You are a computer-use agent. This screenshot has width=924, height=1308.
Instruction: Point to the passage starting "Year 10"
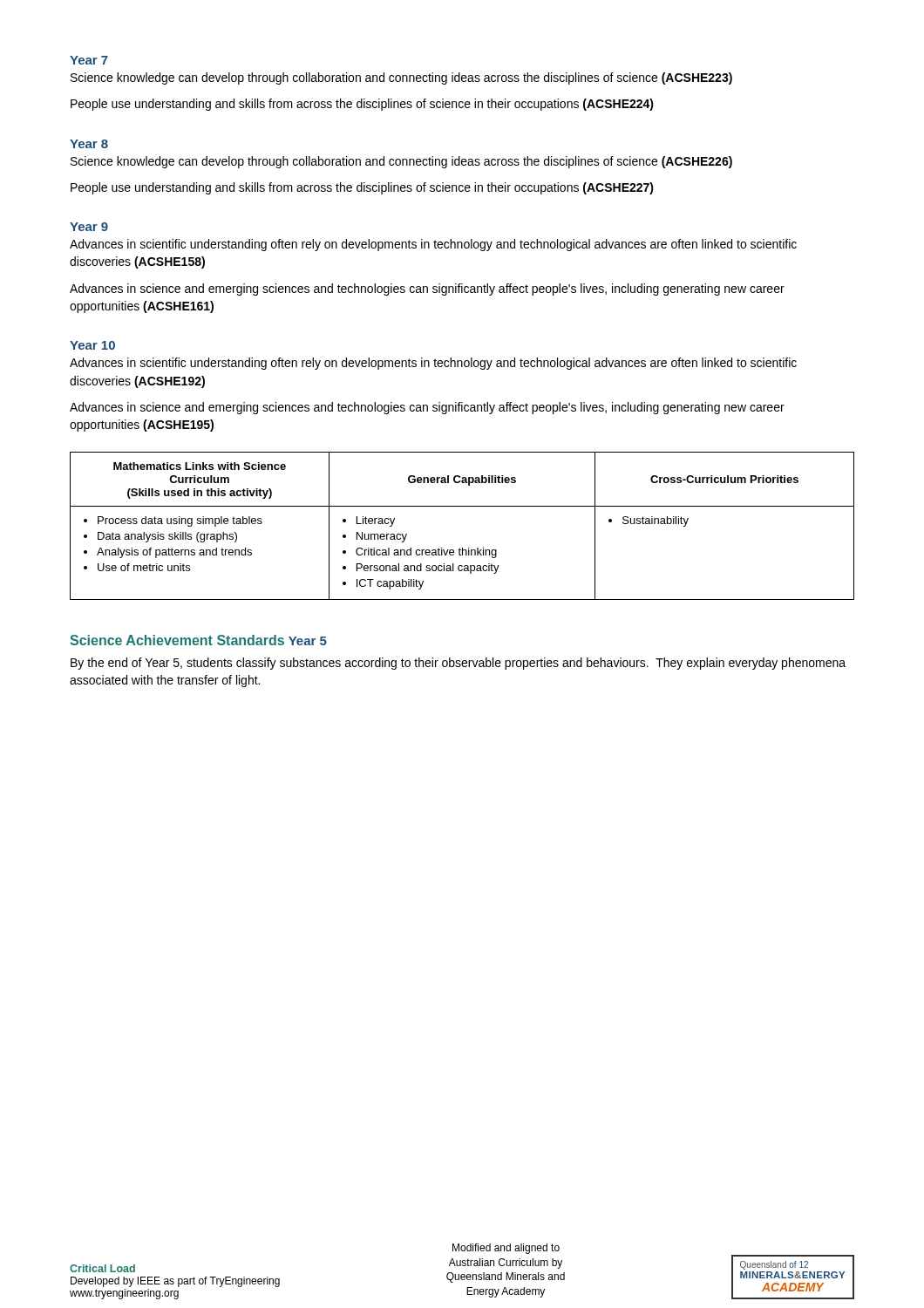coord(93,345)
